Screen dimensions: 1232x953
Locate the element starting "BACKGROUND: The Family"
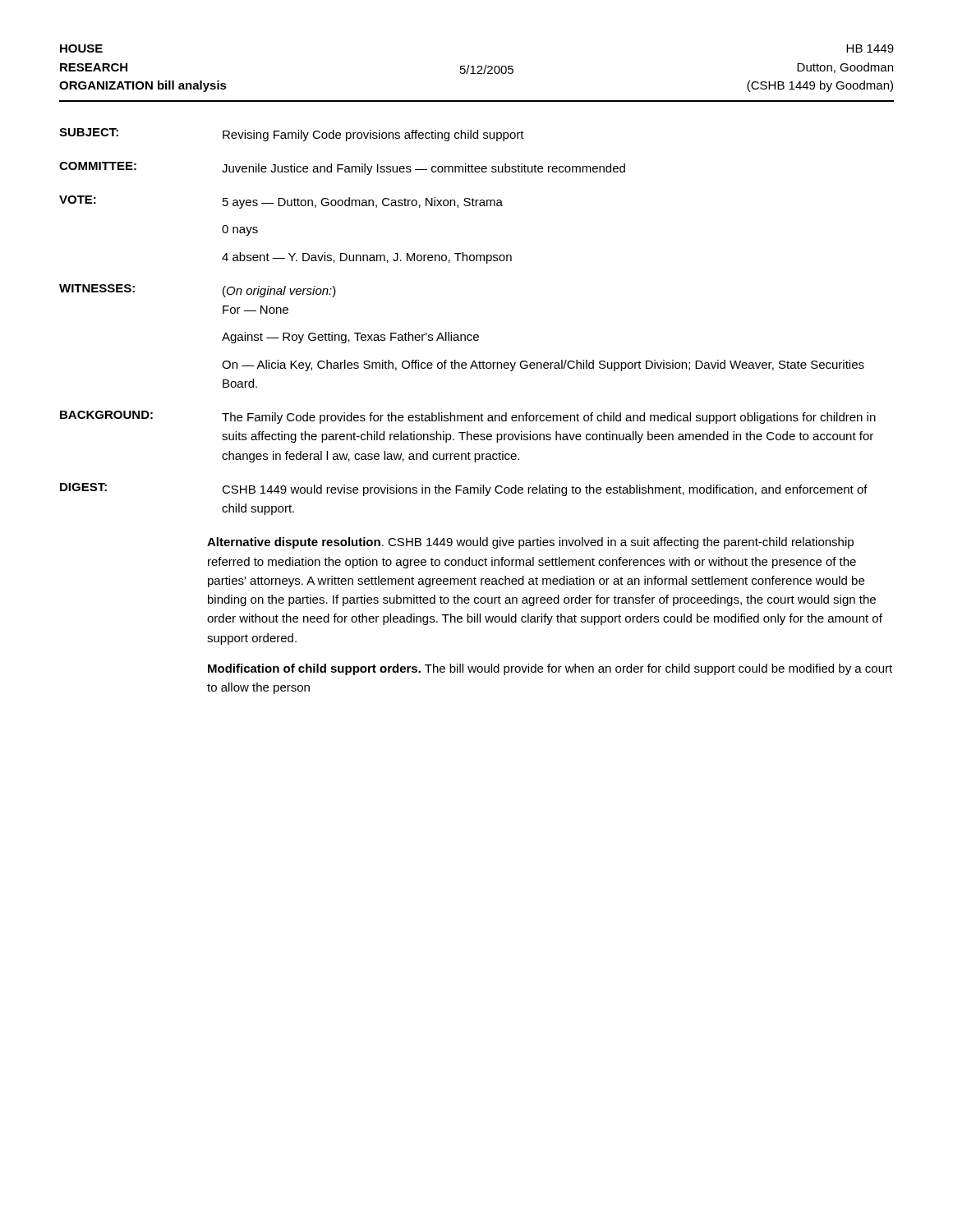tap(476, 436)
